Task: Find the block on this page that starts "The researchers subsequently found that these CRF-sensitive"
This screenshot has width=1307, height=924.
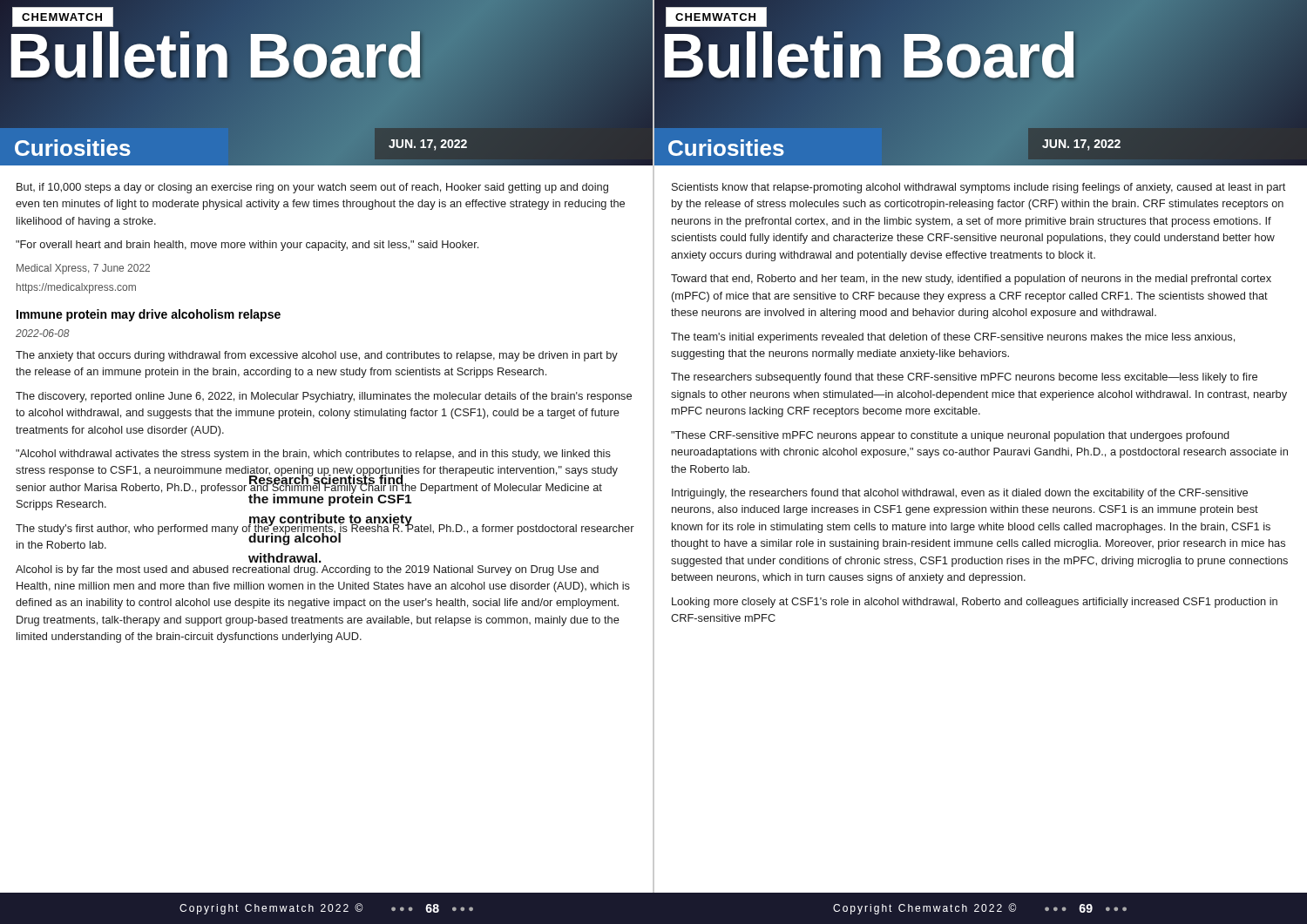Action: click(979, 394)
